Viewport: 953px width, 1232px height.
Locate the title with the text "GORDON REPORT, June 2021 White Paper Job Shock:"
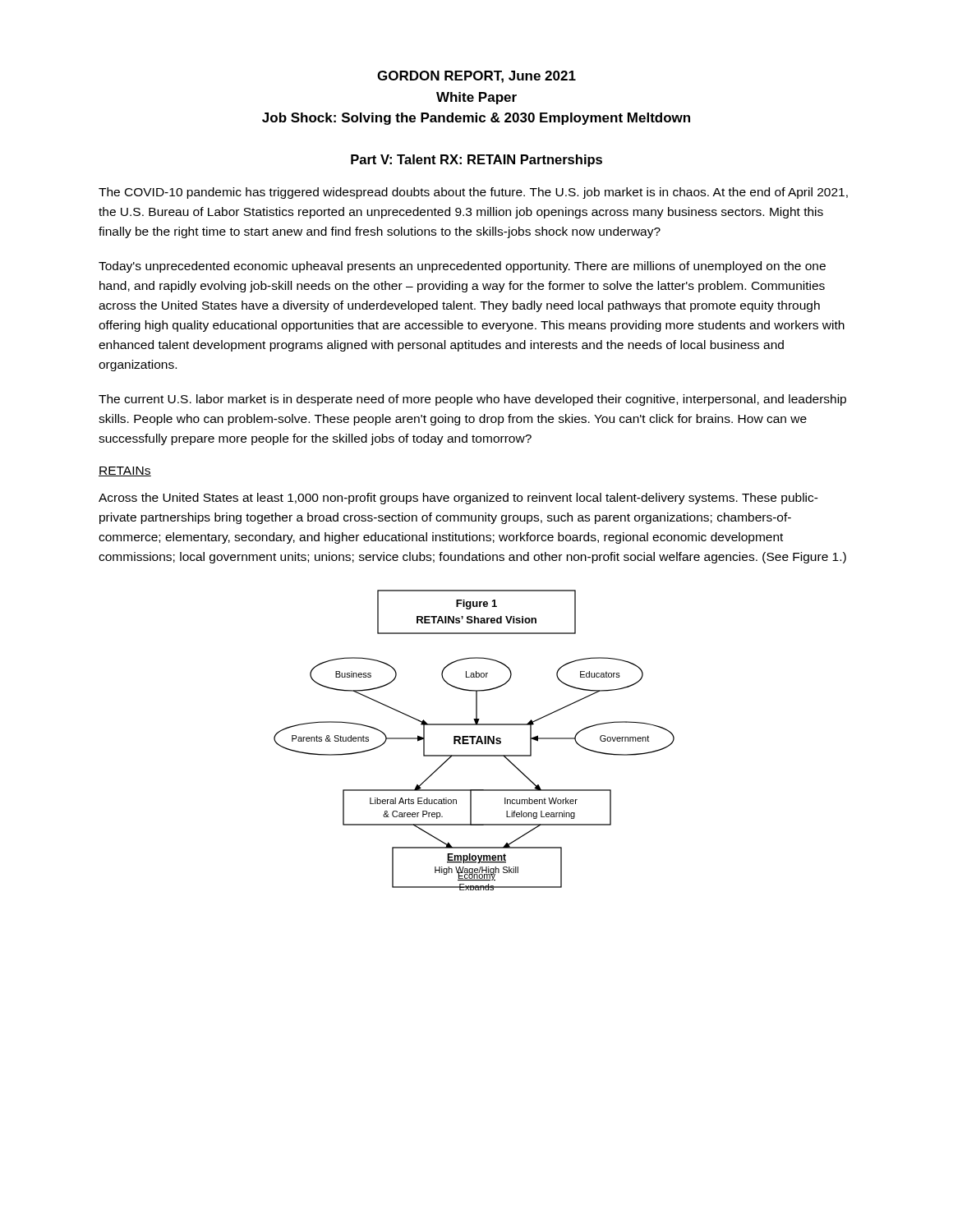476,97
